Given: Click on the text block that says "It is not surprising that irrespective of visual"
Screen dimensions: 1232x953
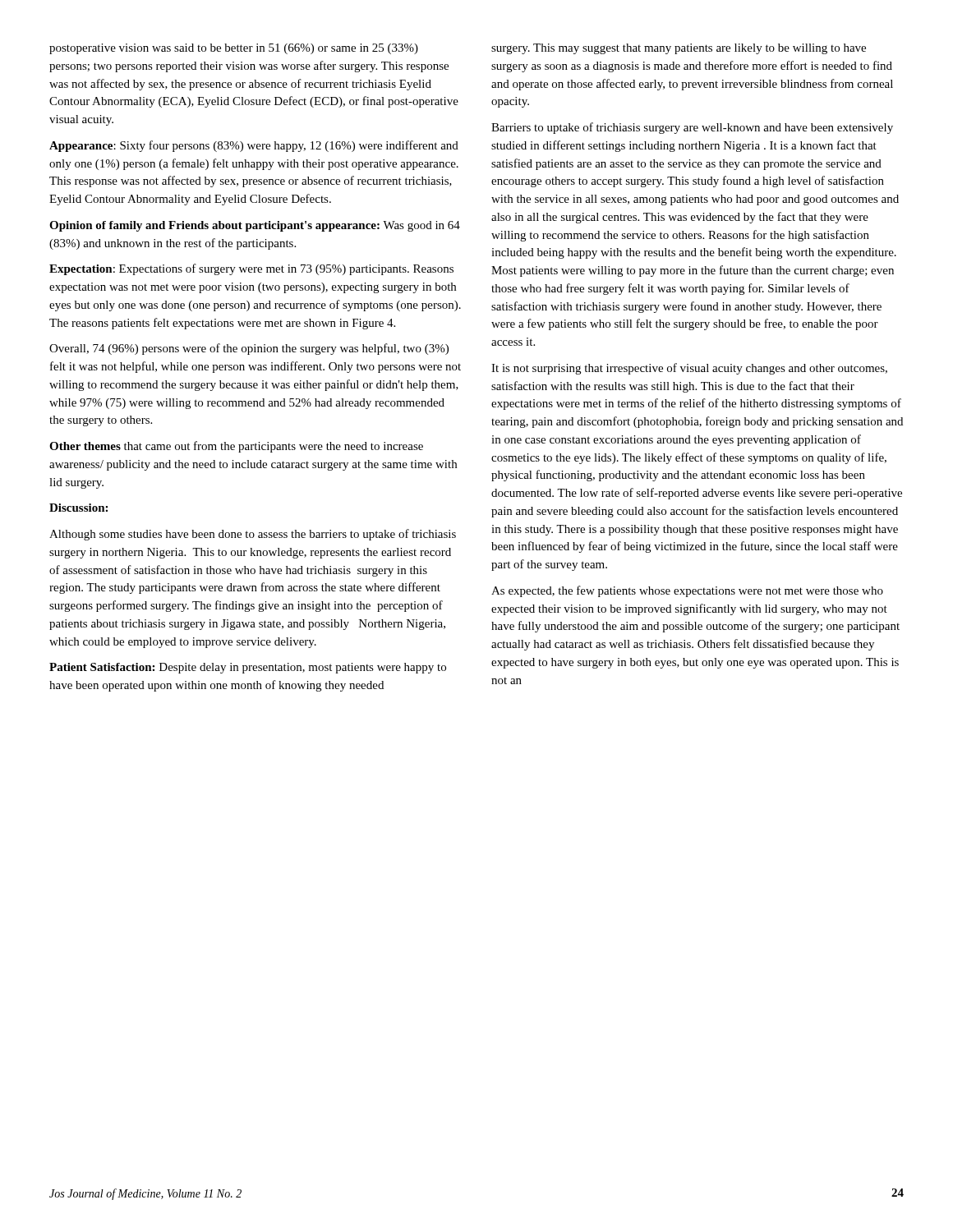Looking at the screenshot, I should pyautogui.click(x=698, y=467).
